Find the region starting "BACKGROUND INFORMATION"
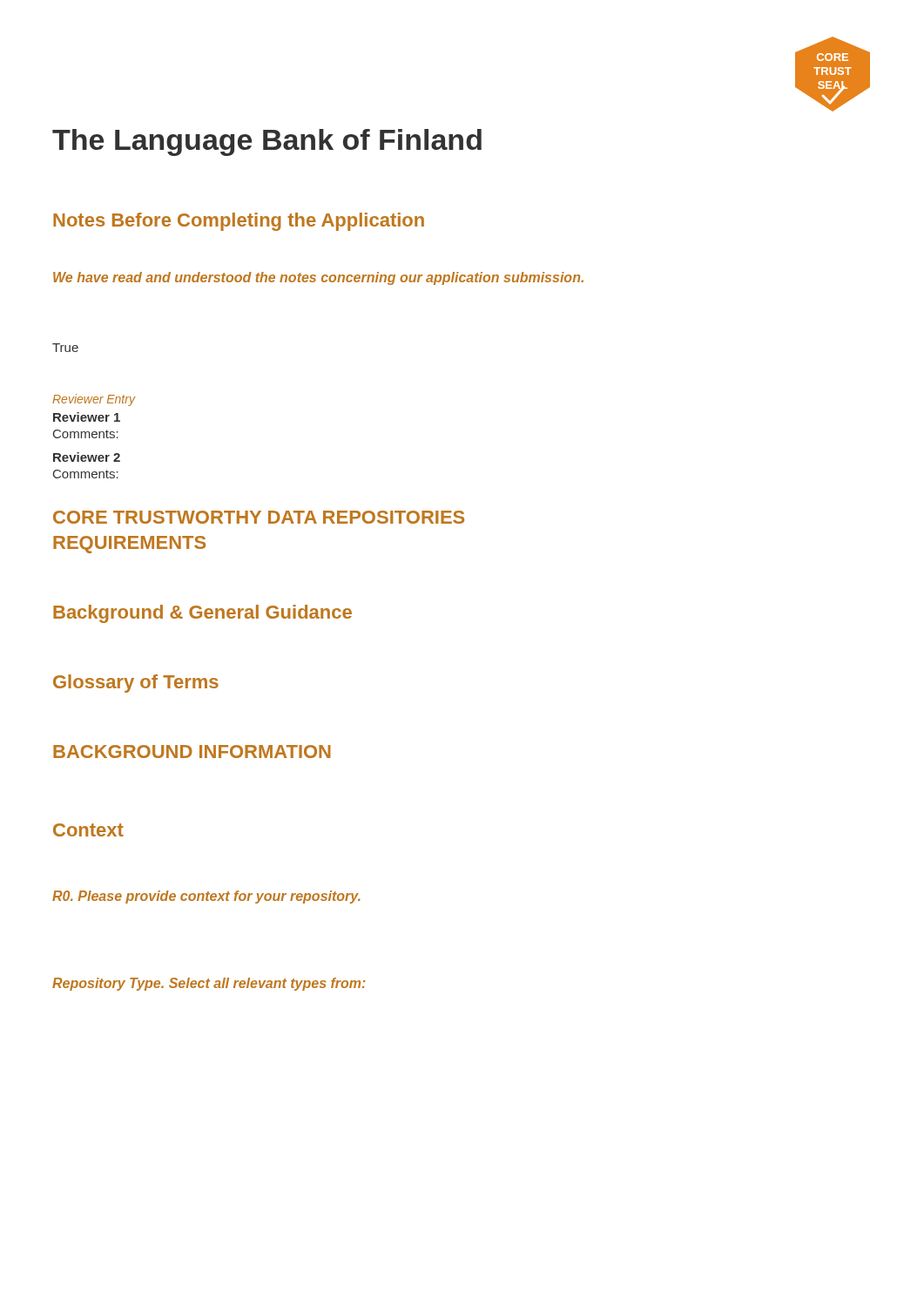This screenshot has height=1307, width=924. click(x=192, y=752)
